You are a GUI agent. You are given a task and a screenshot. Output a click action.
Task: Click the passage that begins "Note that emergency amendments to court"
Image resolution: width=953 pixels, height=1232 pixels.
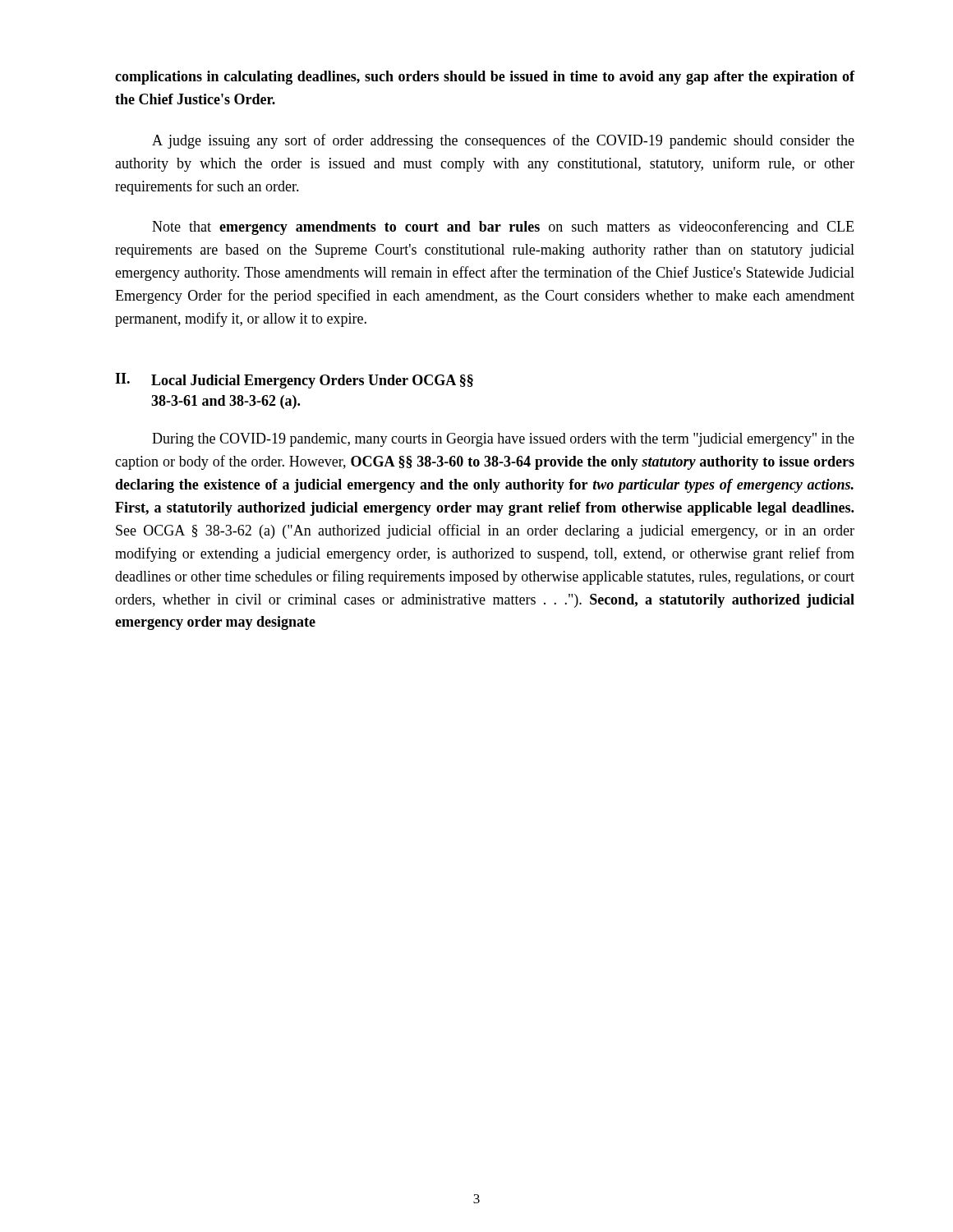[485, 274]
